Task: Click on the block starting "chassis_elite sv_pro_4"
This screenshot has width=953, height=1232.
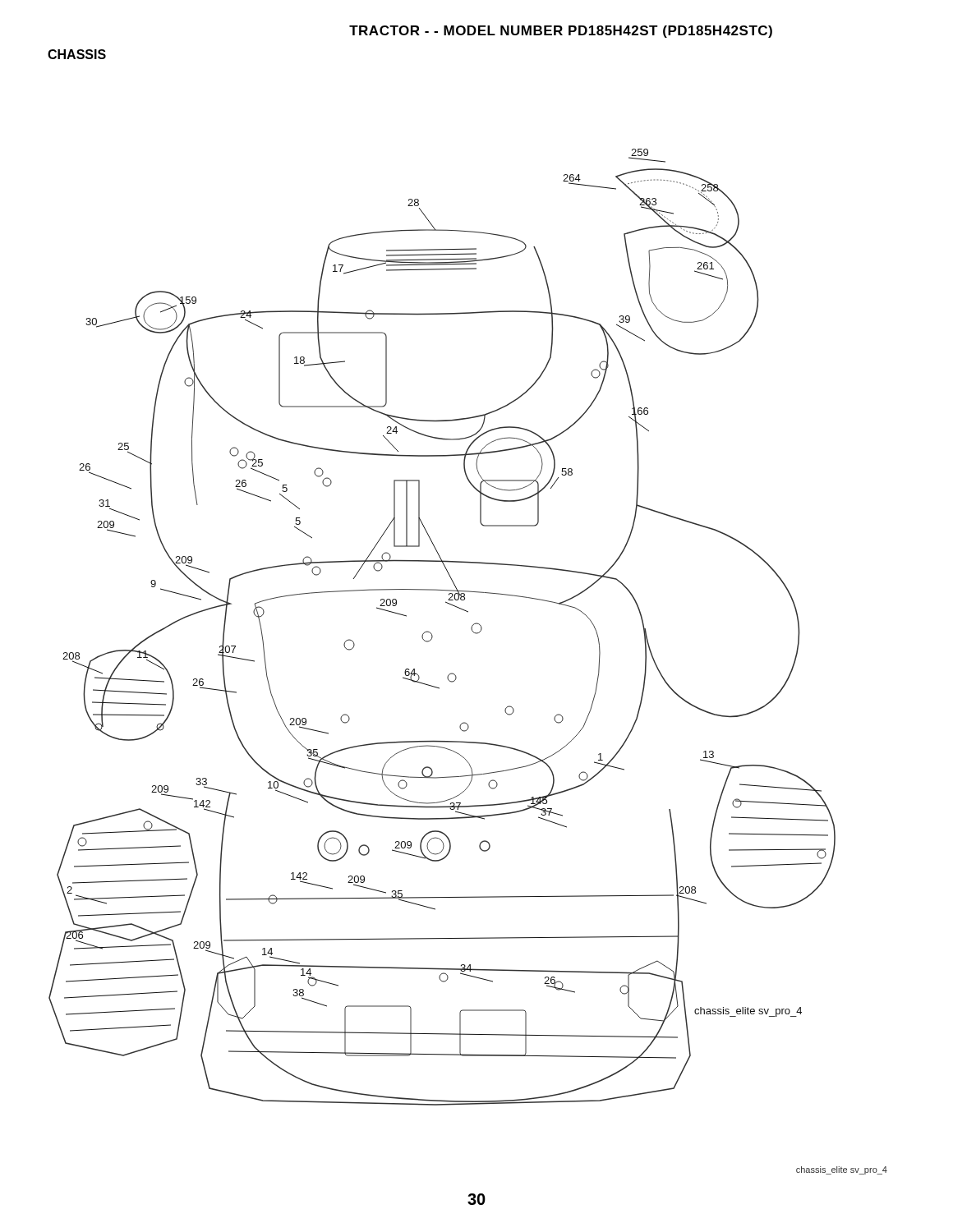Action: 842,1170
